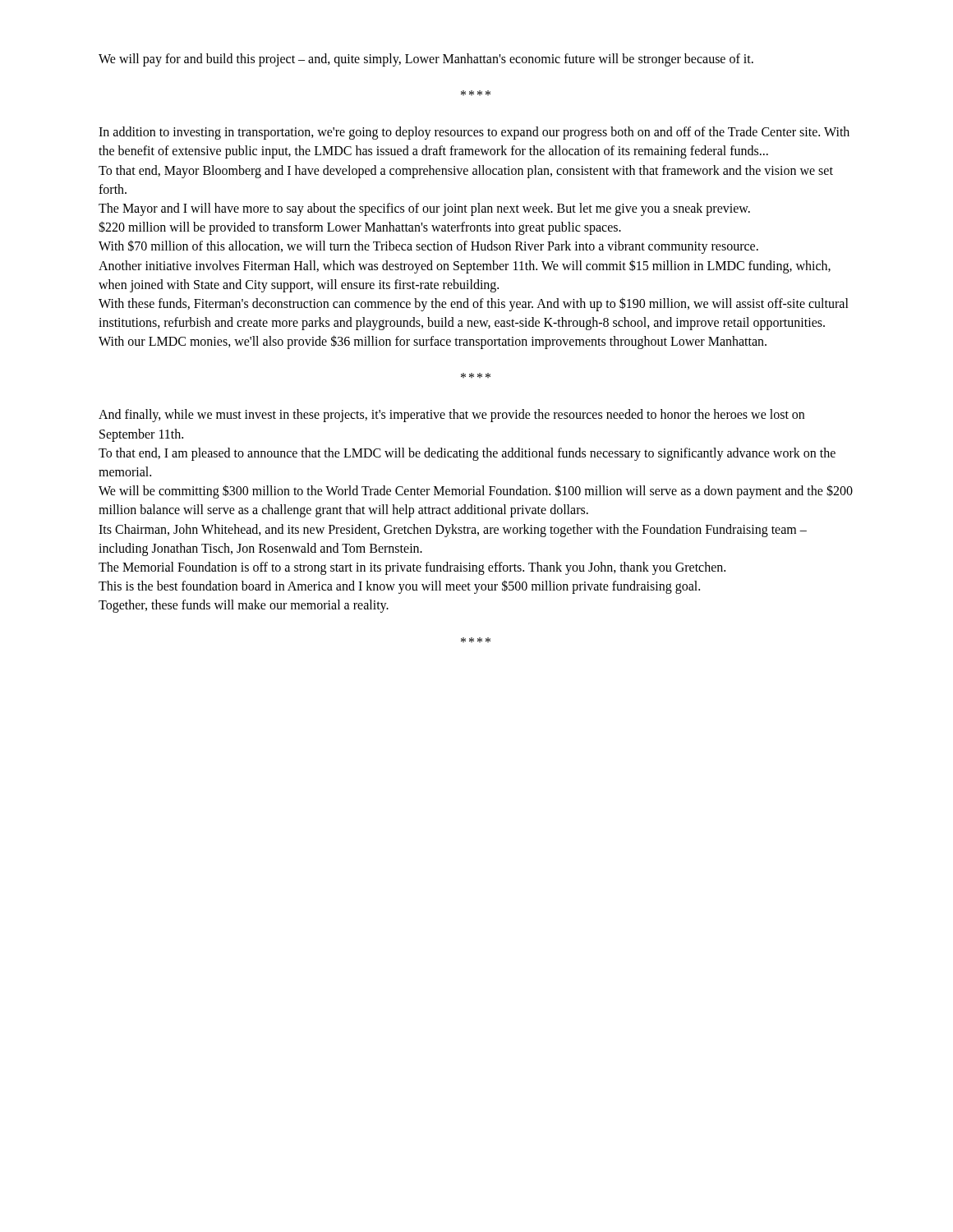Click on the element starting "Another initiative involves Fiterman Hall,"

click(476, 275)
